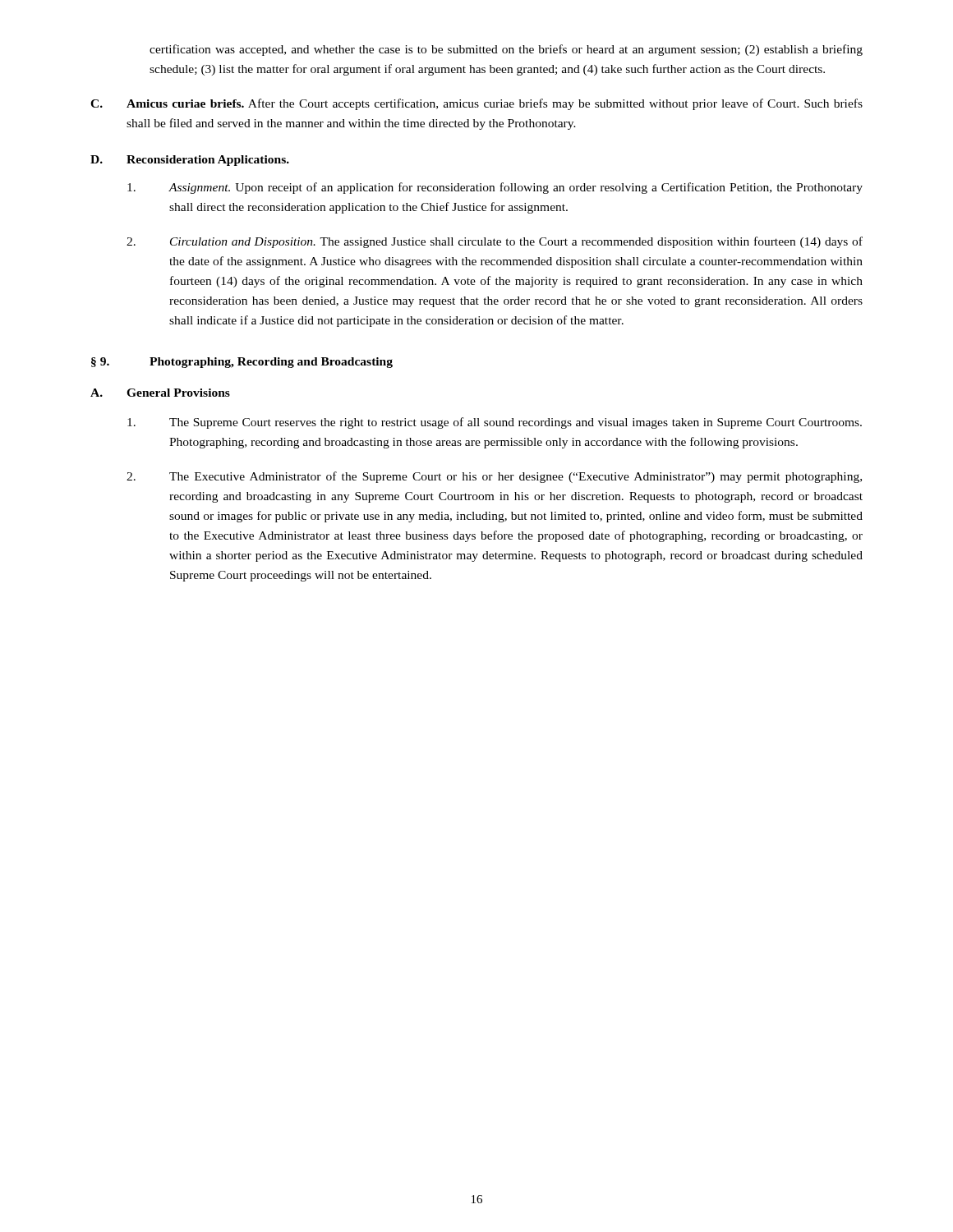
Task: Point to the passage starting "2. Circulation and Disposition."
Action: click(x=495, y=281)
